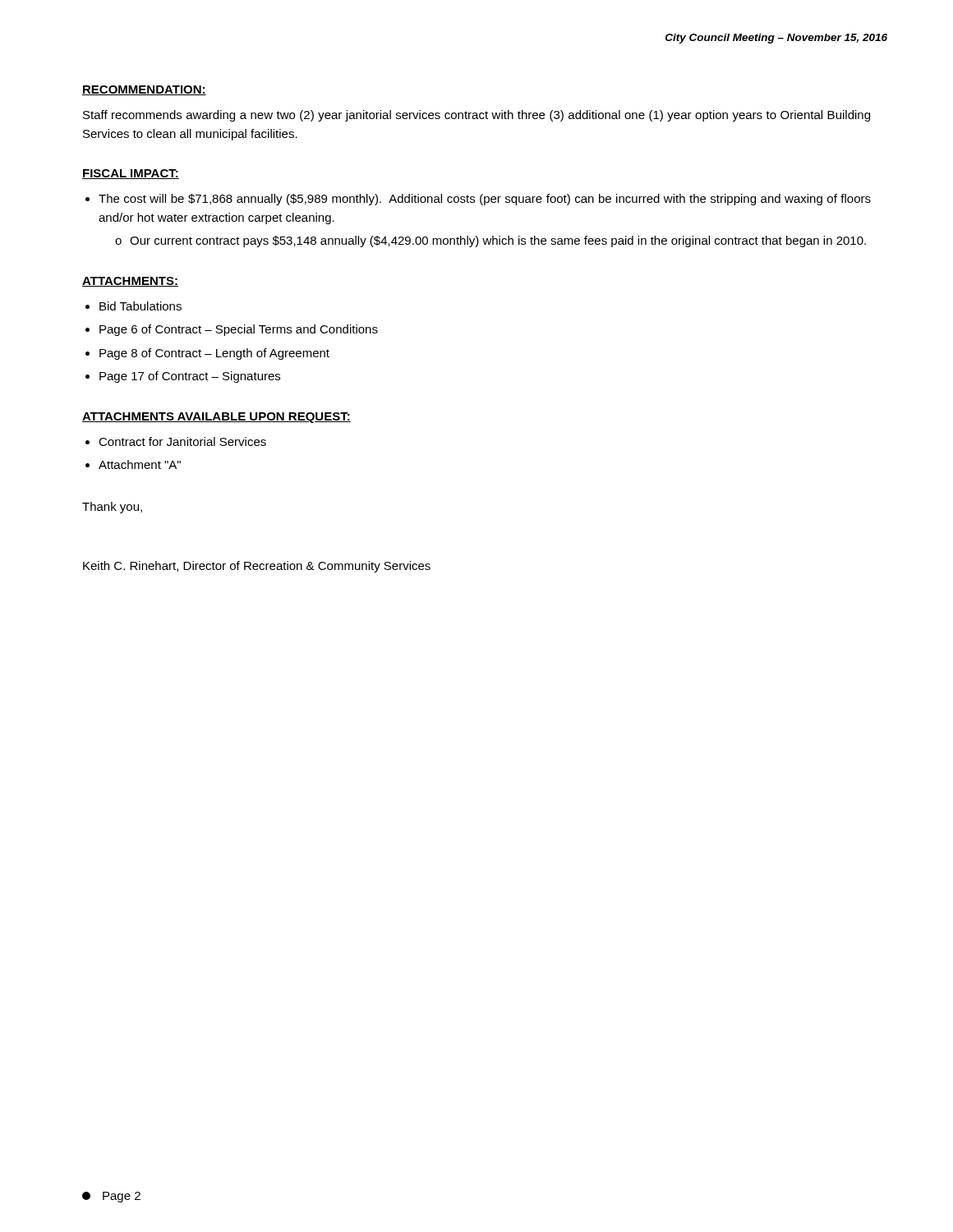Viewport: 953px width, 1232px height.
Task: Click on the text block starting "Page 8 of Contract – Length of Agreement"
Action: pyautogui.click(x=214, y=352)
